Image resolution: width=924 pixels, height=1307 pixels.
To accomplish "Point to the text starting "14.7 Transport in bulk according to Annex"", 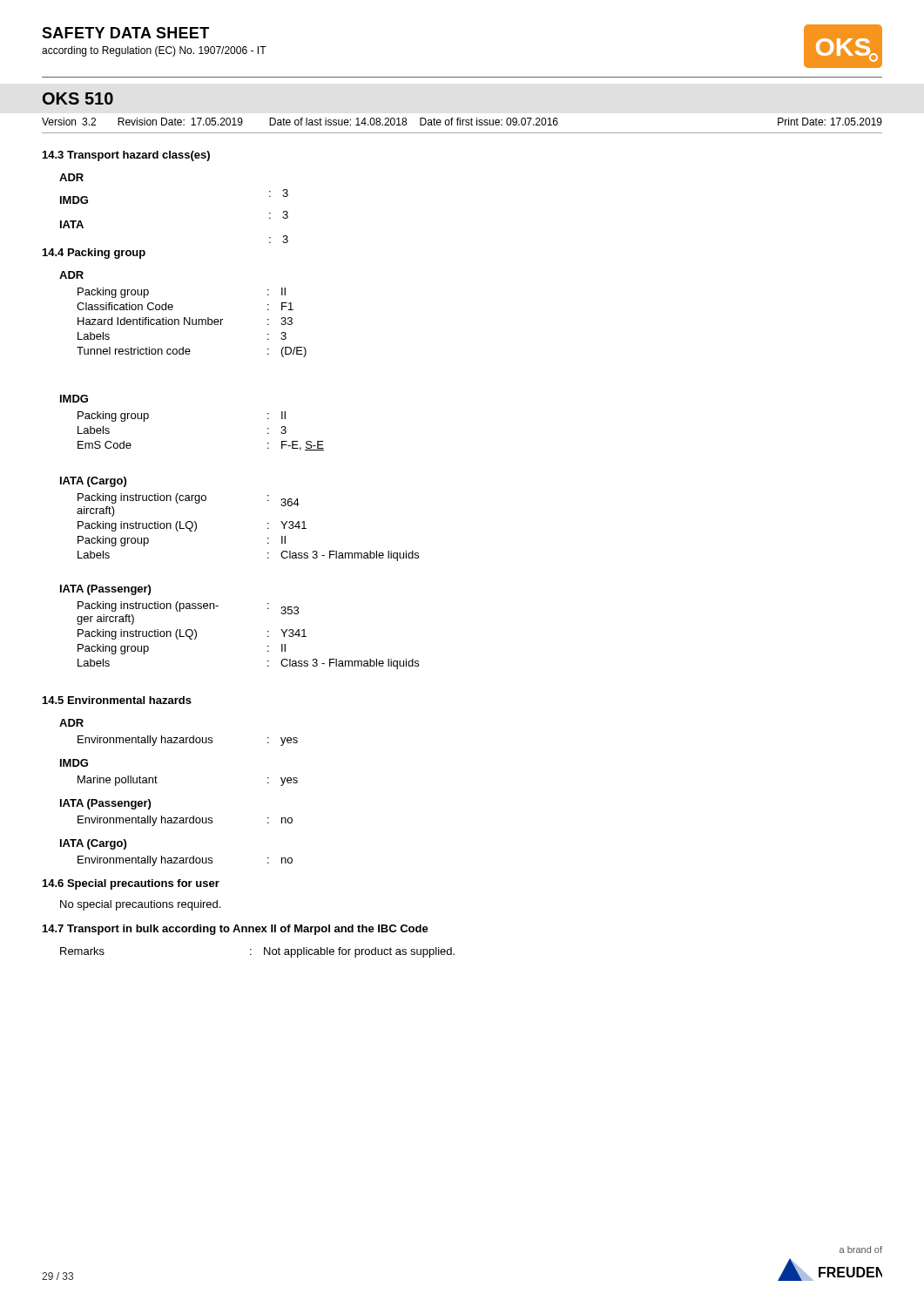I will (235, 928).
